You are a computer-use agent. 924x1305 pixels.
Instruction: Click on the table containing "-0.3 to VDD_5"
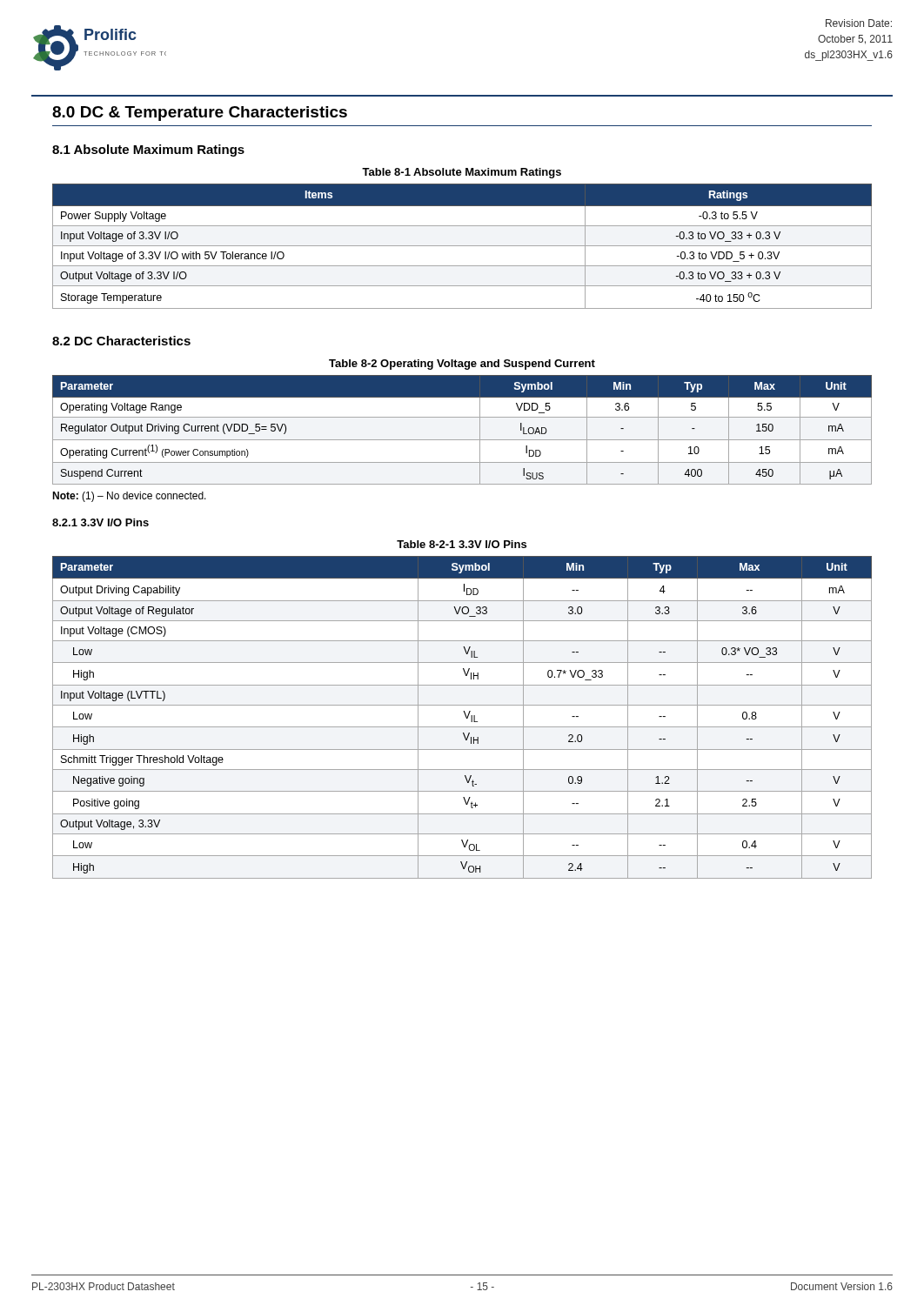pyautogui.click(x=462, y=246)
